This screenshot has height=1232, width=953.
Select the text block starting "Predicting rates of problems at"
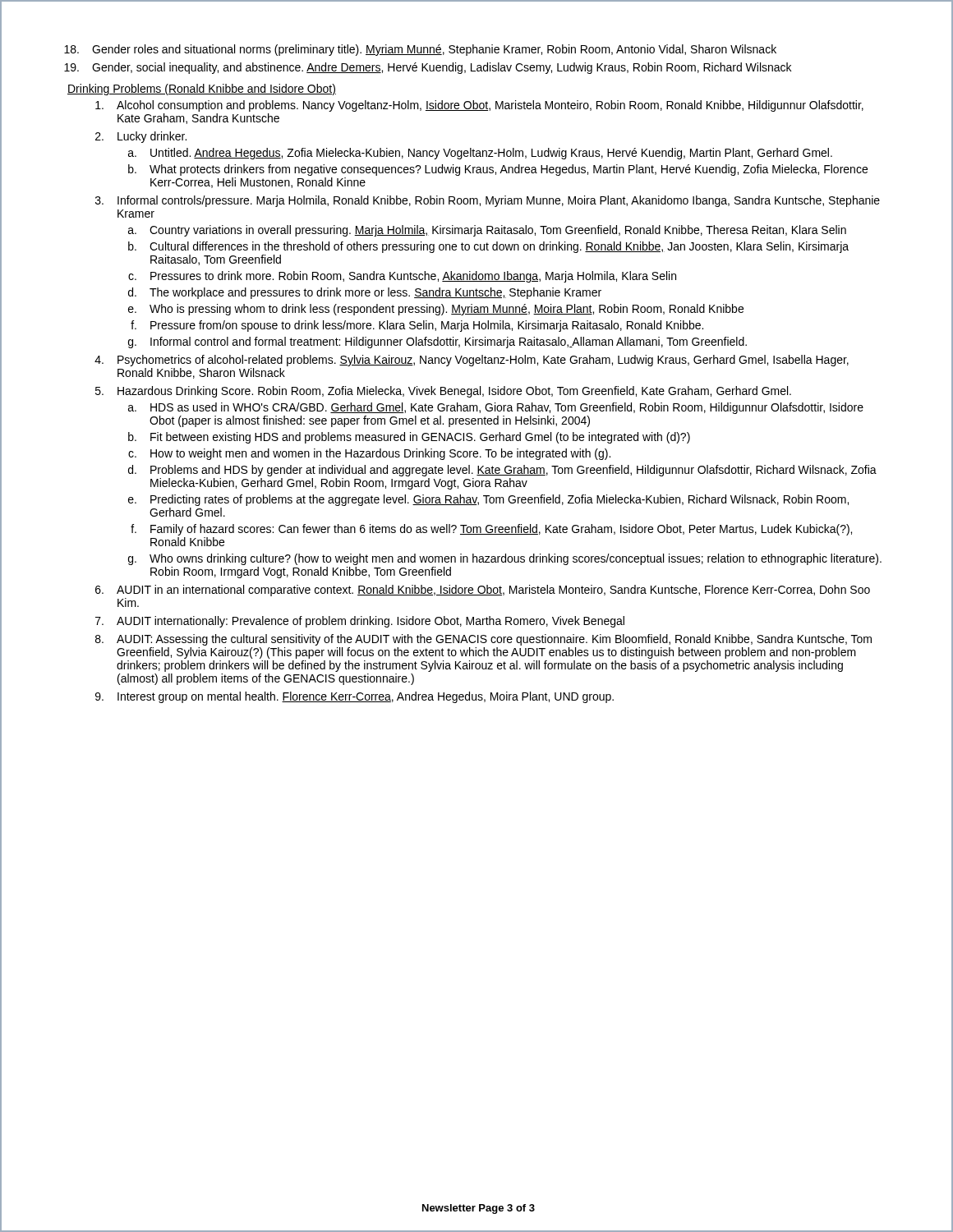click(x=500, y=506)
